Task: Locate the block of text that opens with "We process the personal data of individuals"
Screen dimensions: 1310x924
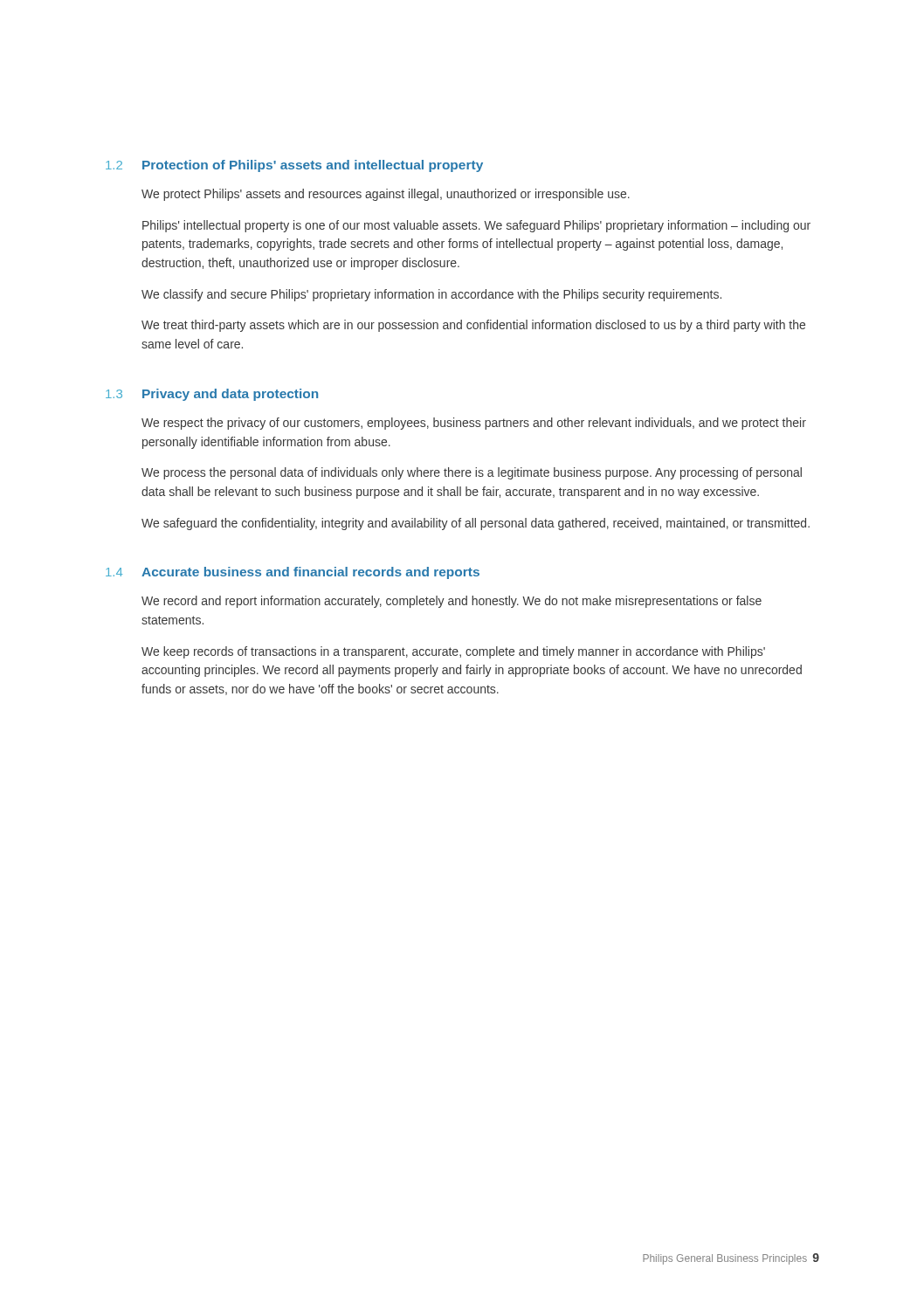Action: [x=472, y=482]
